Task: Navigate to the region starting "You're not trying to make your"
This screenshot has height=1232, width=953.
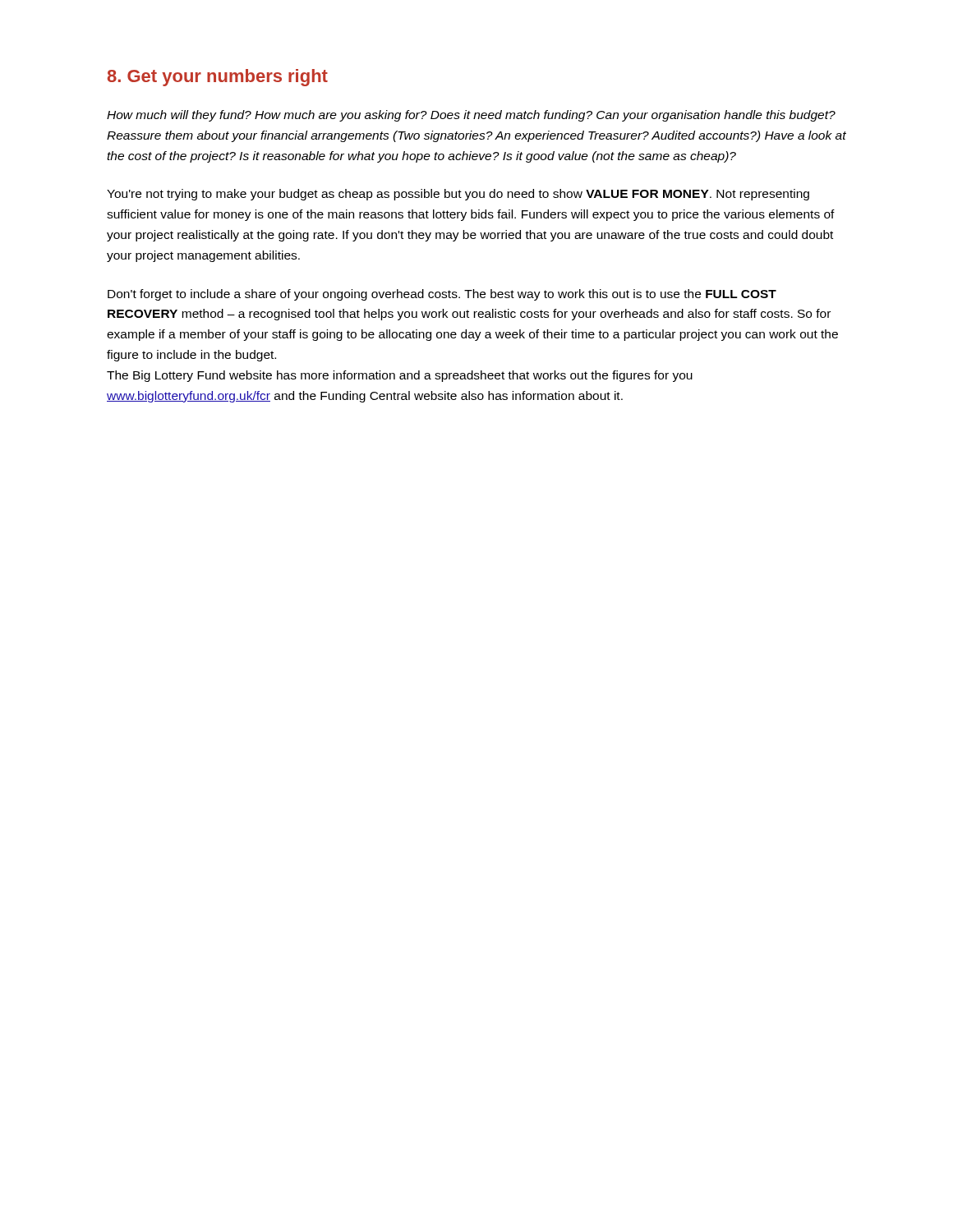Action: click(x=470, y=224)
